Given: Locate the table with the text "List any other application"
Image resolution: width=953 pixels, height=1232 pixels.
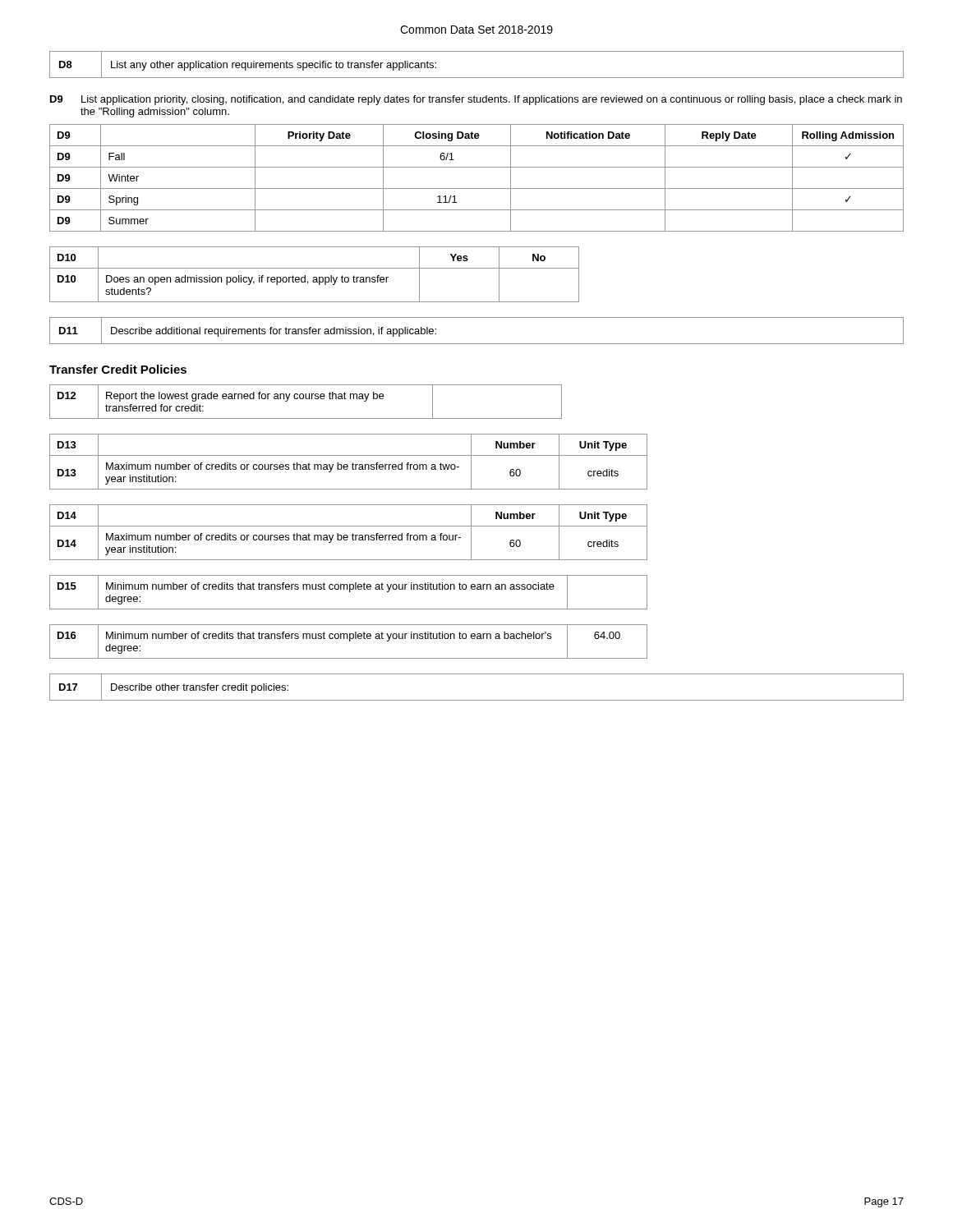Looking at the screenshot, I should click(x=476, y=64).
